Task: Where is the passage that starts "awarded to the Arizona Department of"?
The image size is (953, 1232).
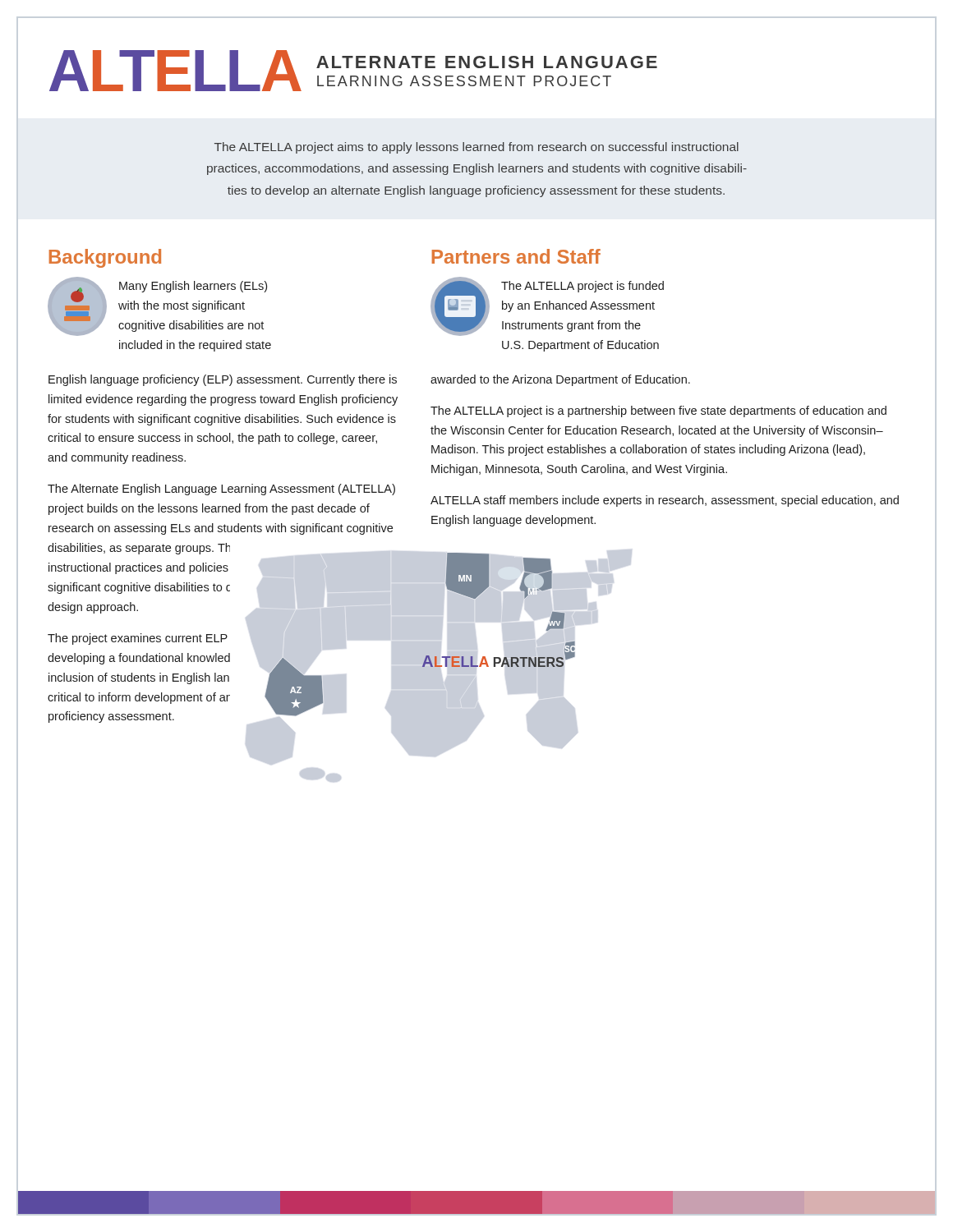Action: coord(561,379)
